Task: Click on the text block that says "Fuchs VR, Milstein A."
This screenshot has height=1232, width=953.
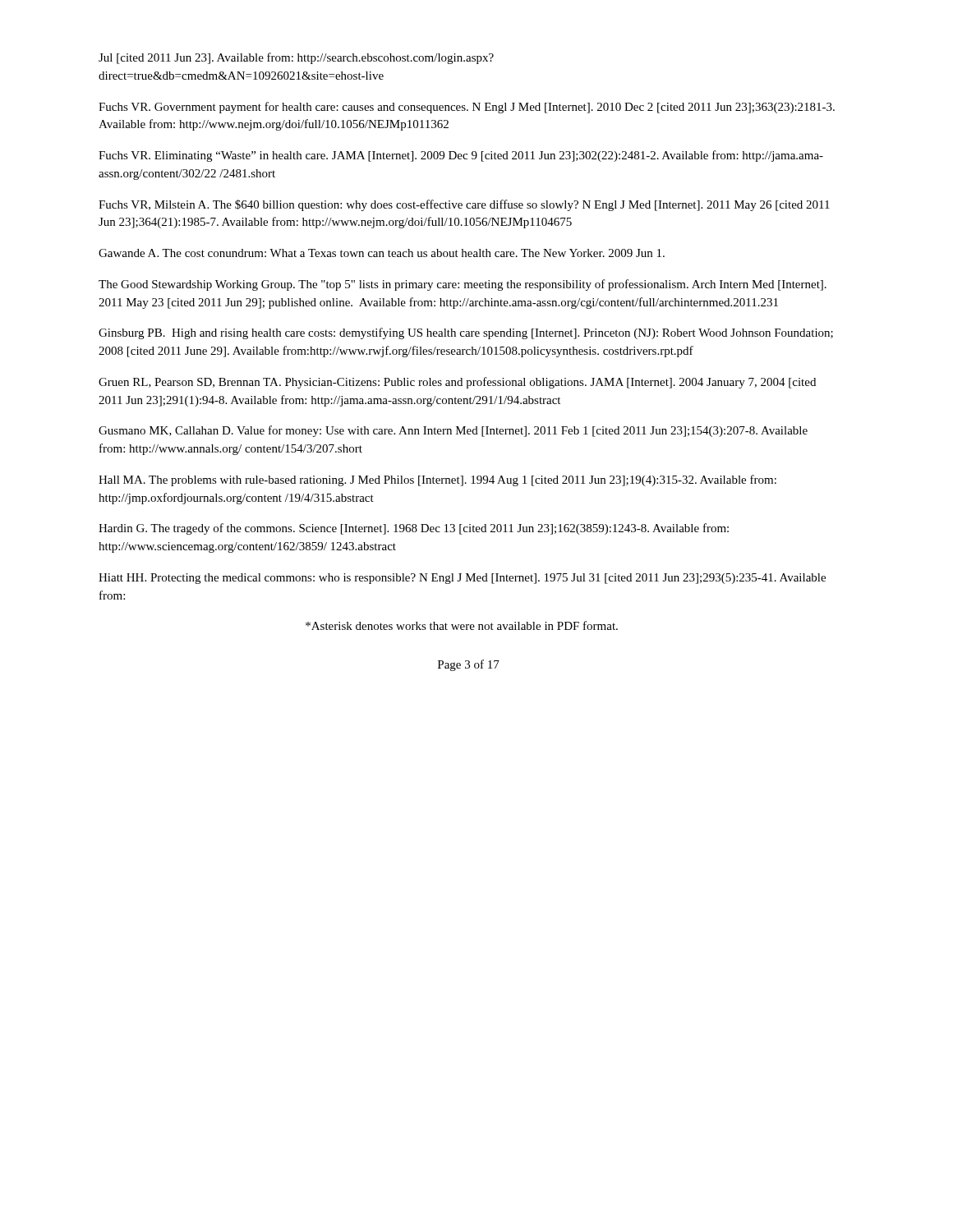Action: pos(464,213)
